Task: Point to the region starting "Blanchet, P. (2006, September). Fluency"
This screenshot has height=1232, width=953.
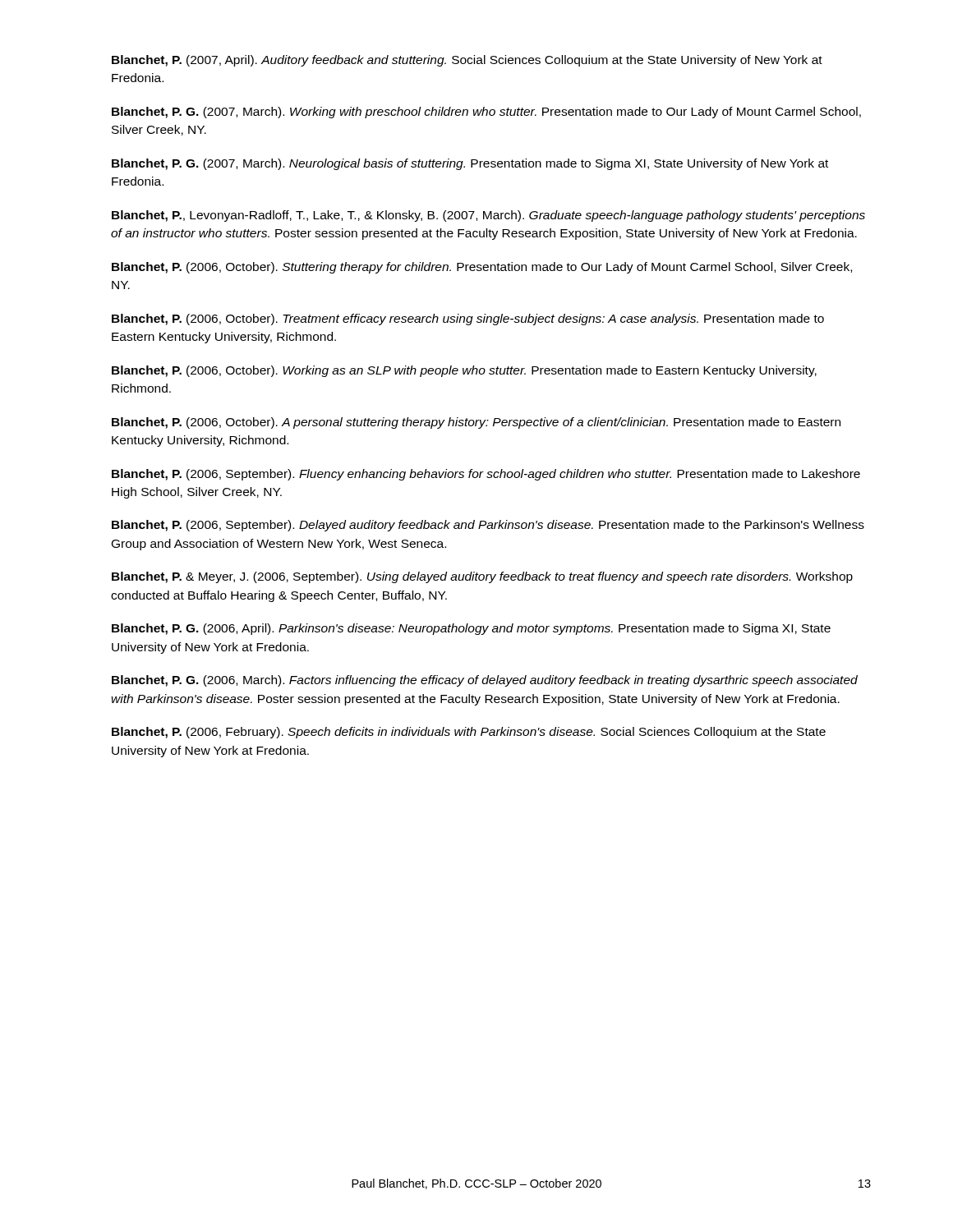Action: tap(486, 482)
